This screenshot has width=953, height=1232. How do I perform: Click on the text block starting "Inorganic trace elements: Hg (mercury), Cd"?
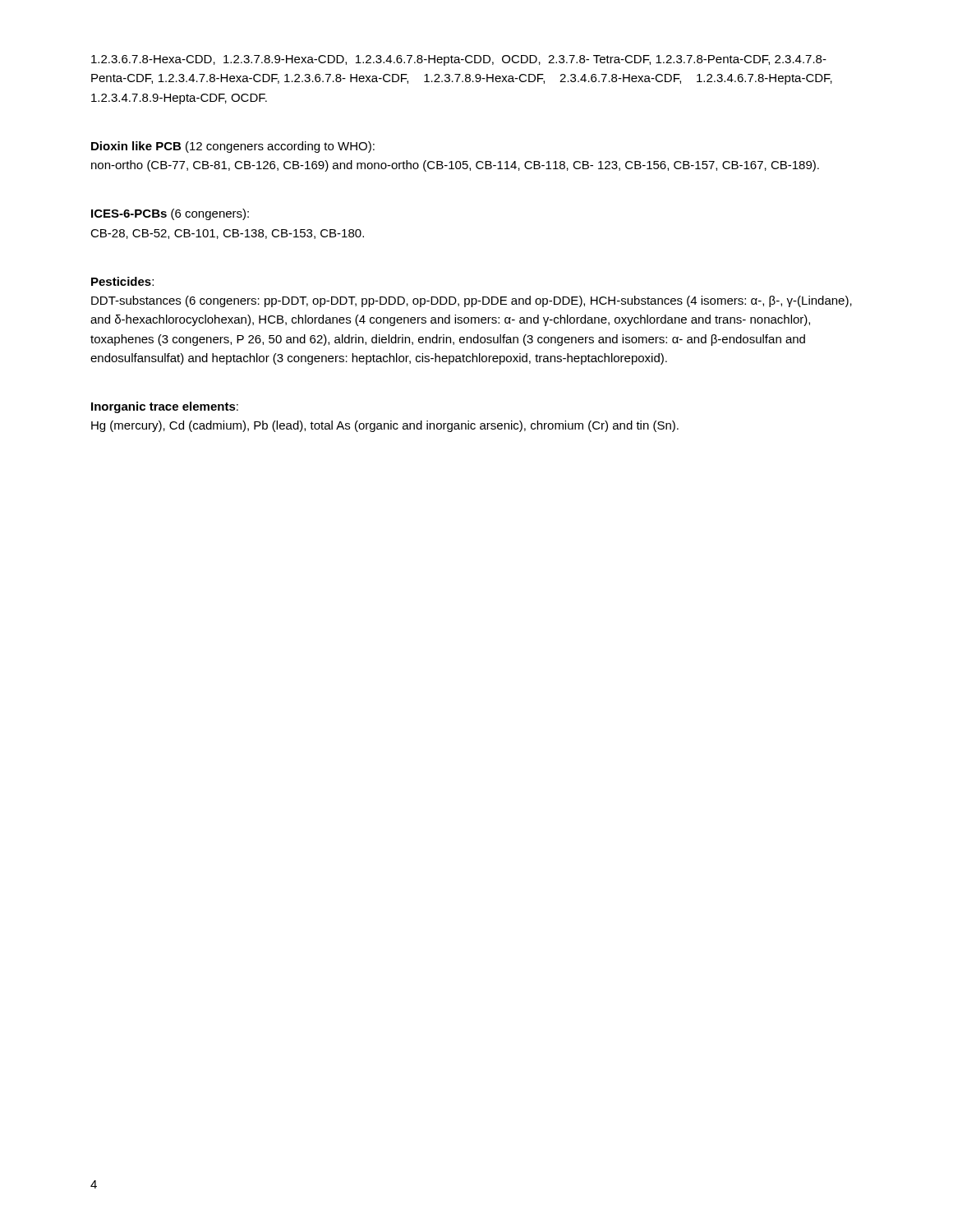476,416
